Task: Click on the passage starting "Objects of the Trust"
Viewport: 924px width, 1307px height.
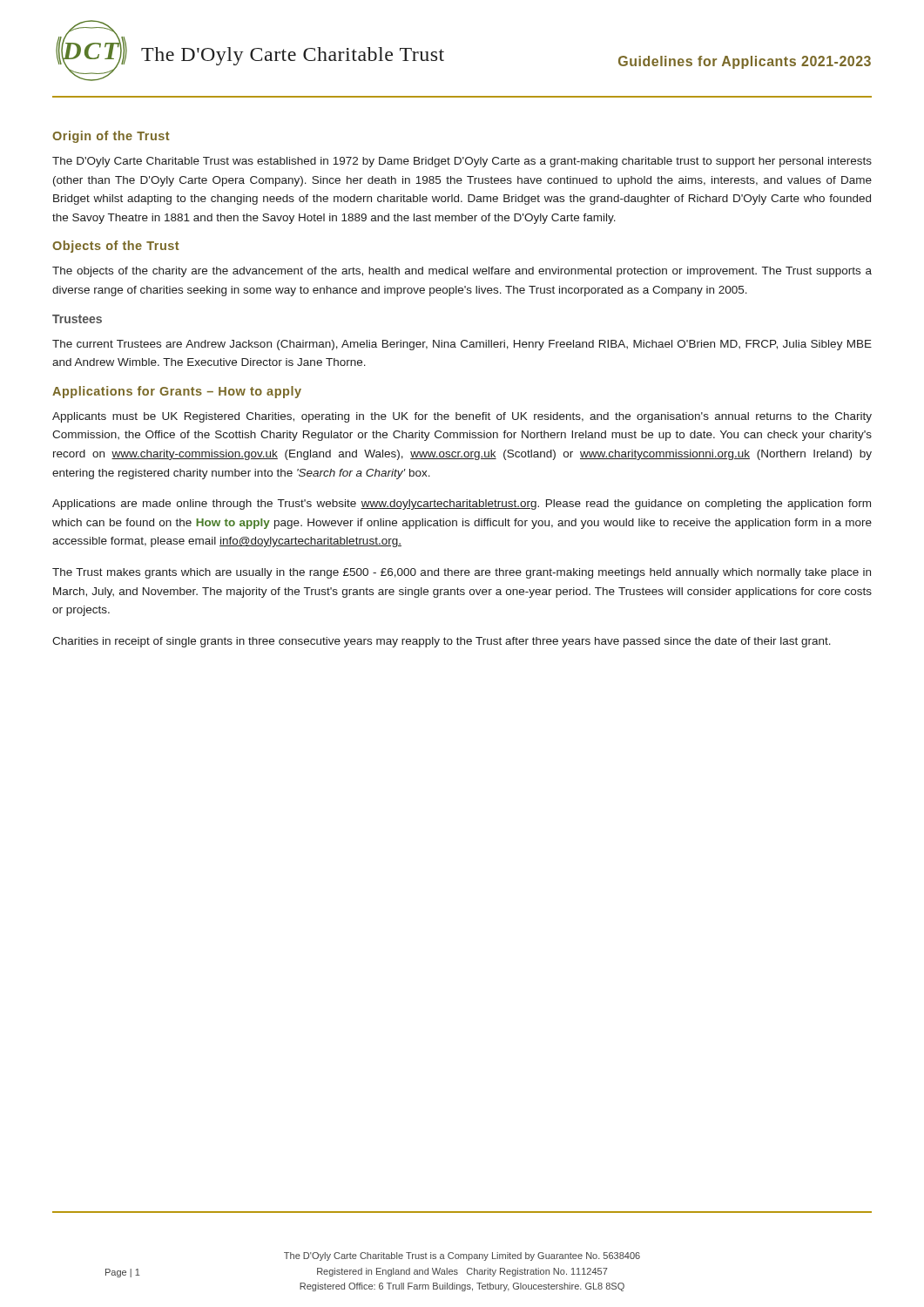Action: click(x=116, y=246)
